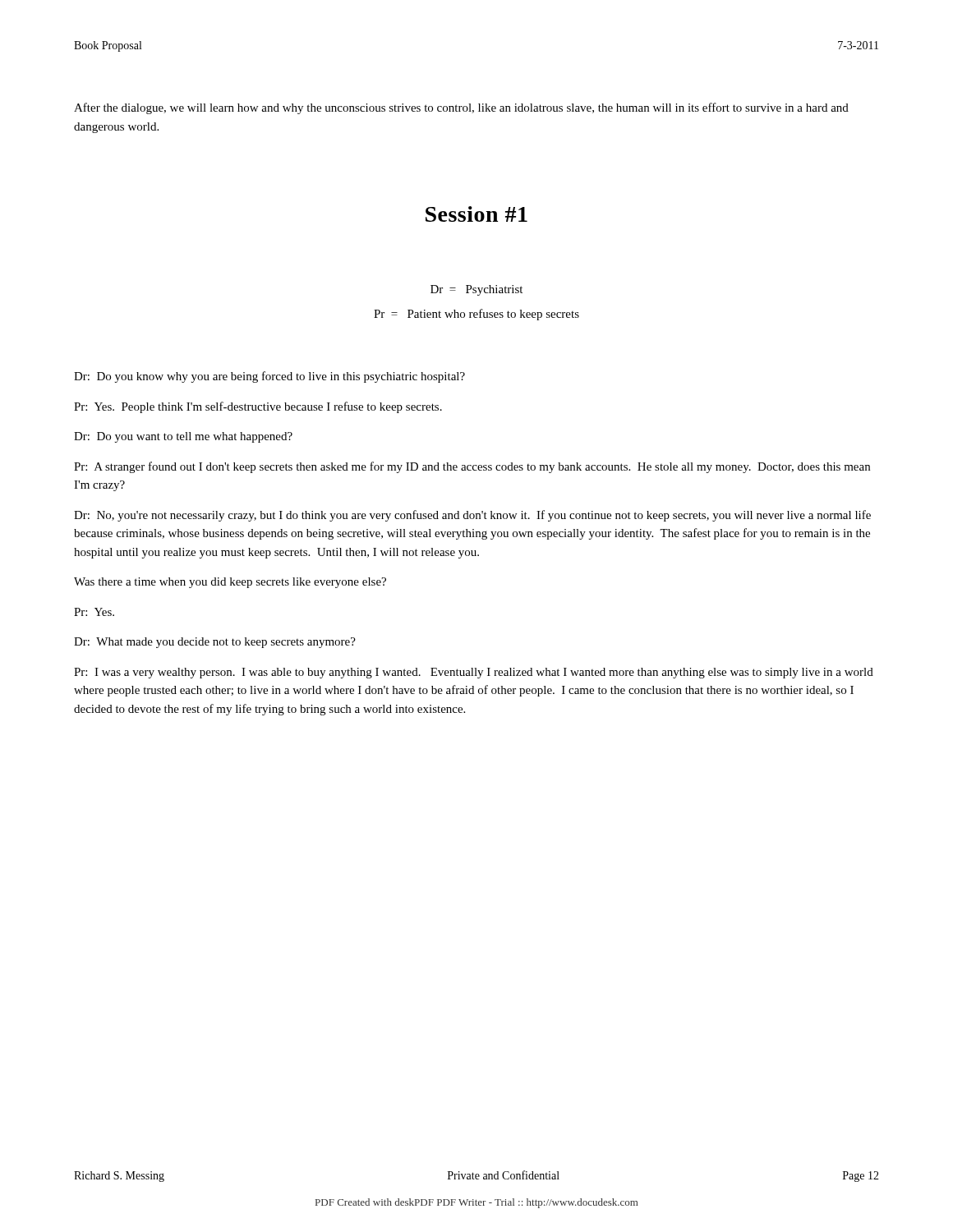
Task: Find the text starting "Dr: Do you want to tell"
Action: pos(183,436)
